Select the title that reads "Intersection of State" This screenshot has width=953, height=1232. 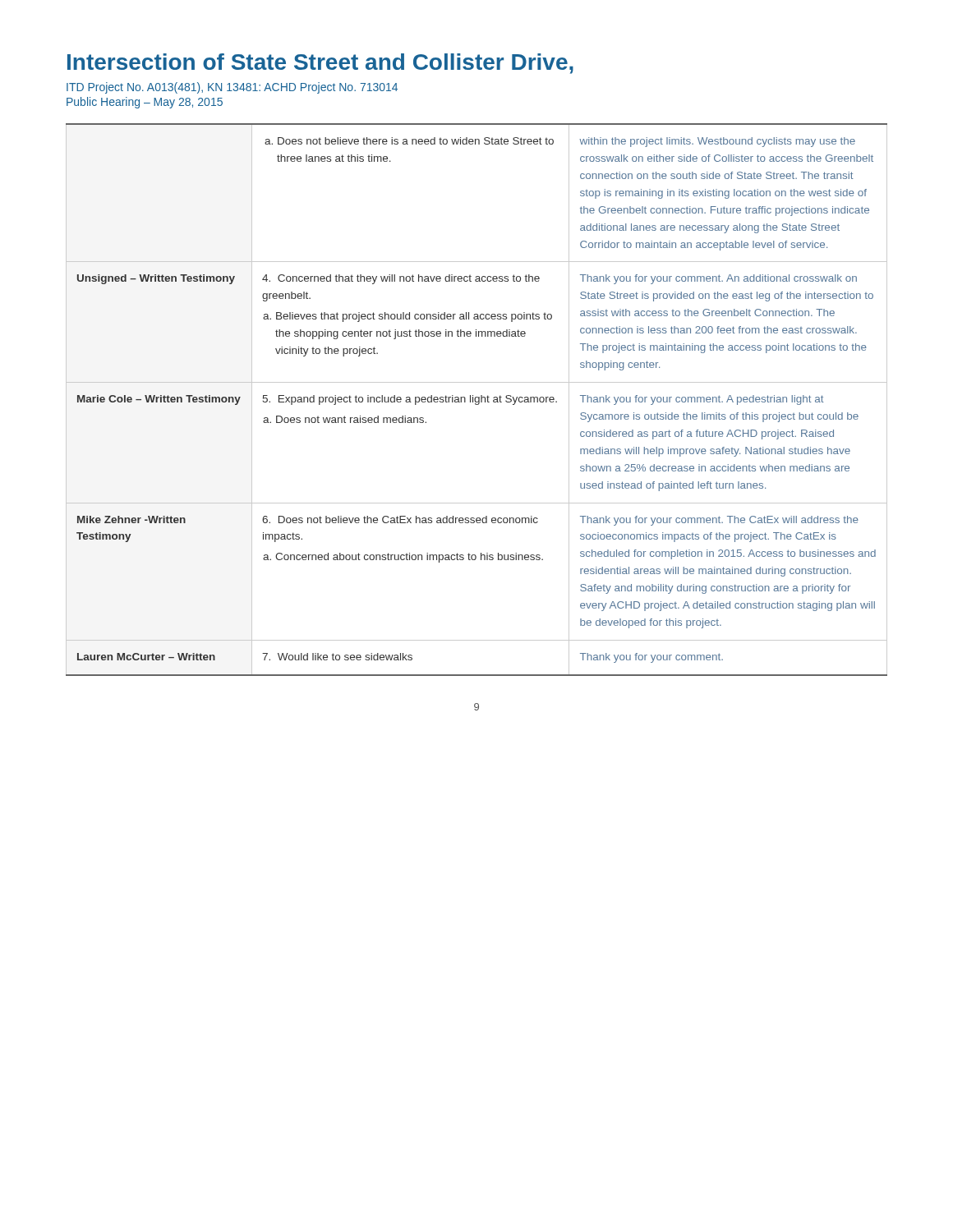pyautogui.click(x=320, y=62)
